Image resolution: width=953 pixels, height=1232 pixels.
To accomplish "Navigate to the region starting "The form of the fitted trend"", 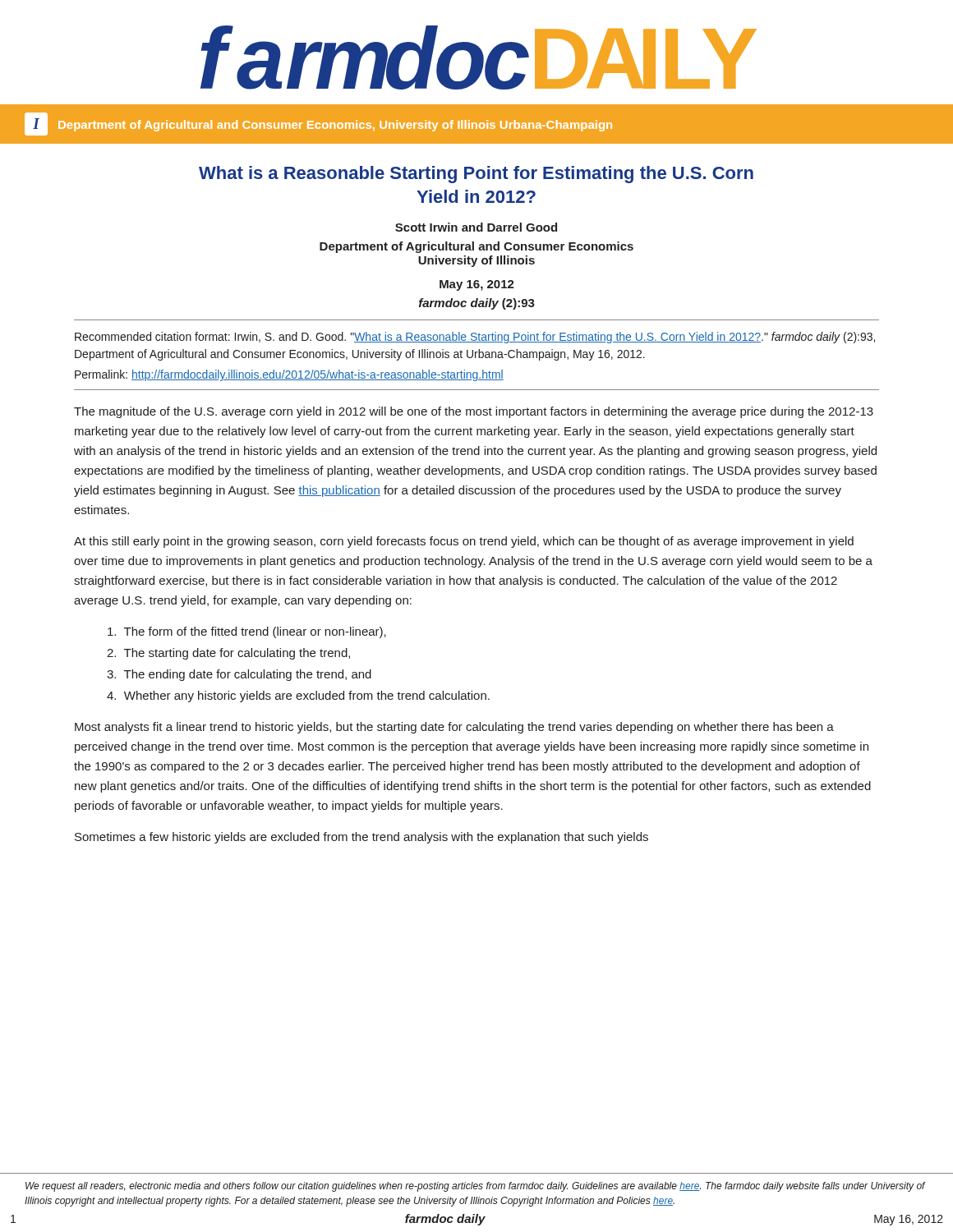I will 247,631.
